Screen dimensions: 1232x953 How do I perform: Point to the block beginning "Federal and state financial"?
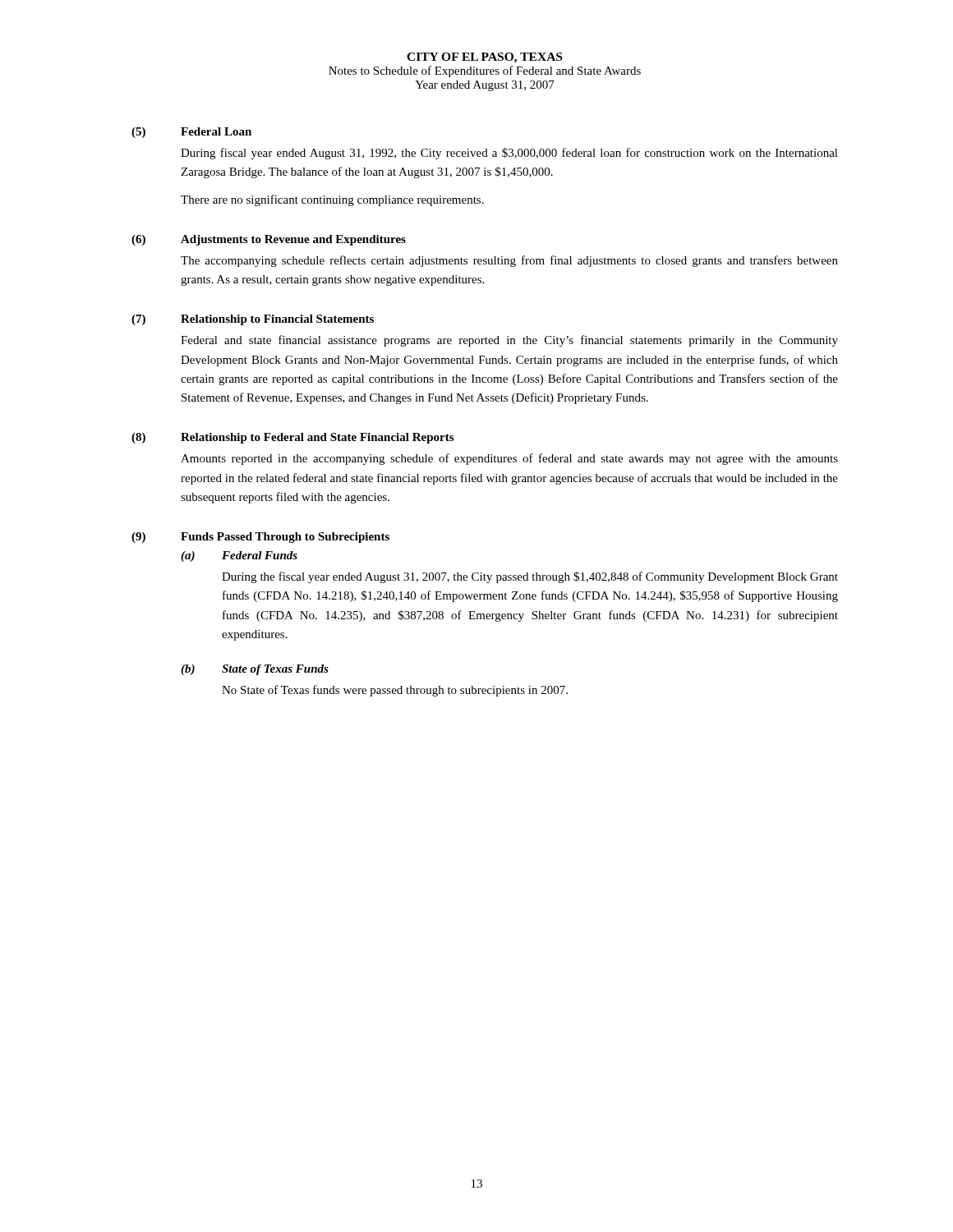click(x=509, y=369)
